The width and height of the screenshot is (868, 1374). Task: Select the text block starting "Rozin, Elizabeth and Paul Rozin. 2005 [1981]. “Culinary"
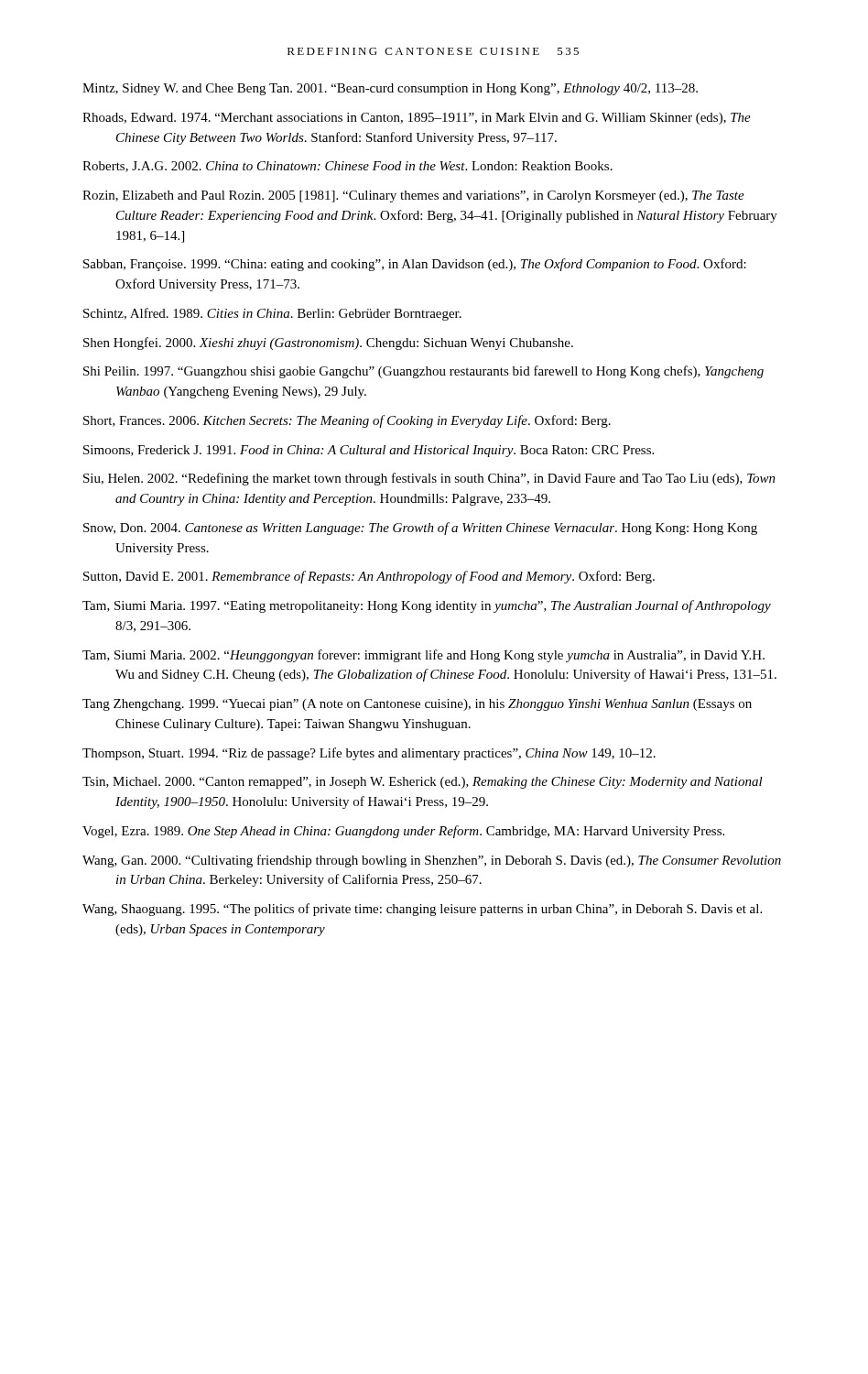pyautogui.click(x=434, y=216)
